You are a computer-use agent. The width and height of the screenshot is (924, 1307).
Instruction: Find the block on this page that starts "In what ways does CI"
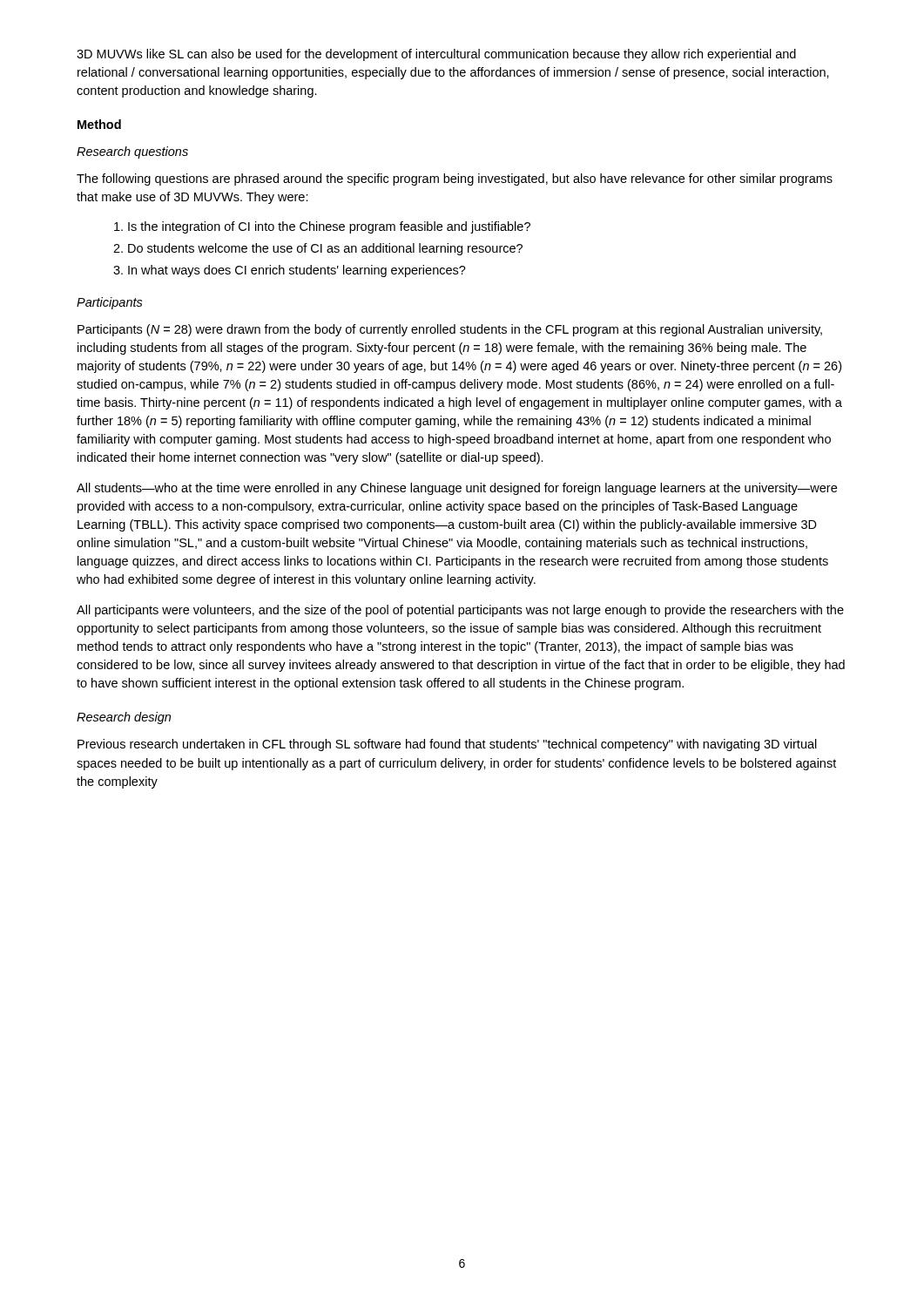tap(290, 271)
